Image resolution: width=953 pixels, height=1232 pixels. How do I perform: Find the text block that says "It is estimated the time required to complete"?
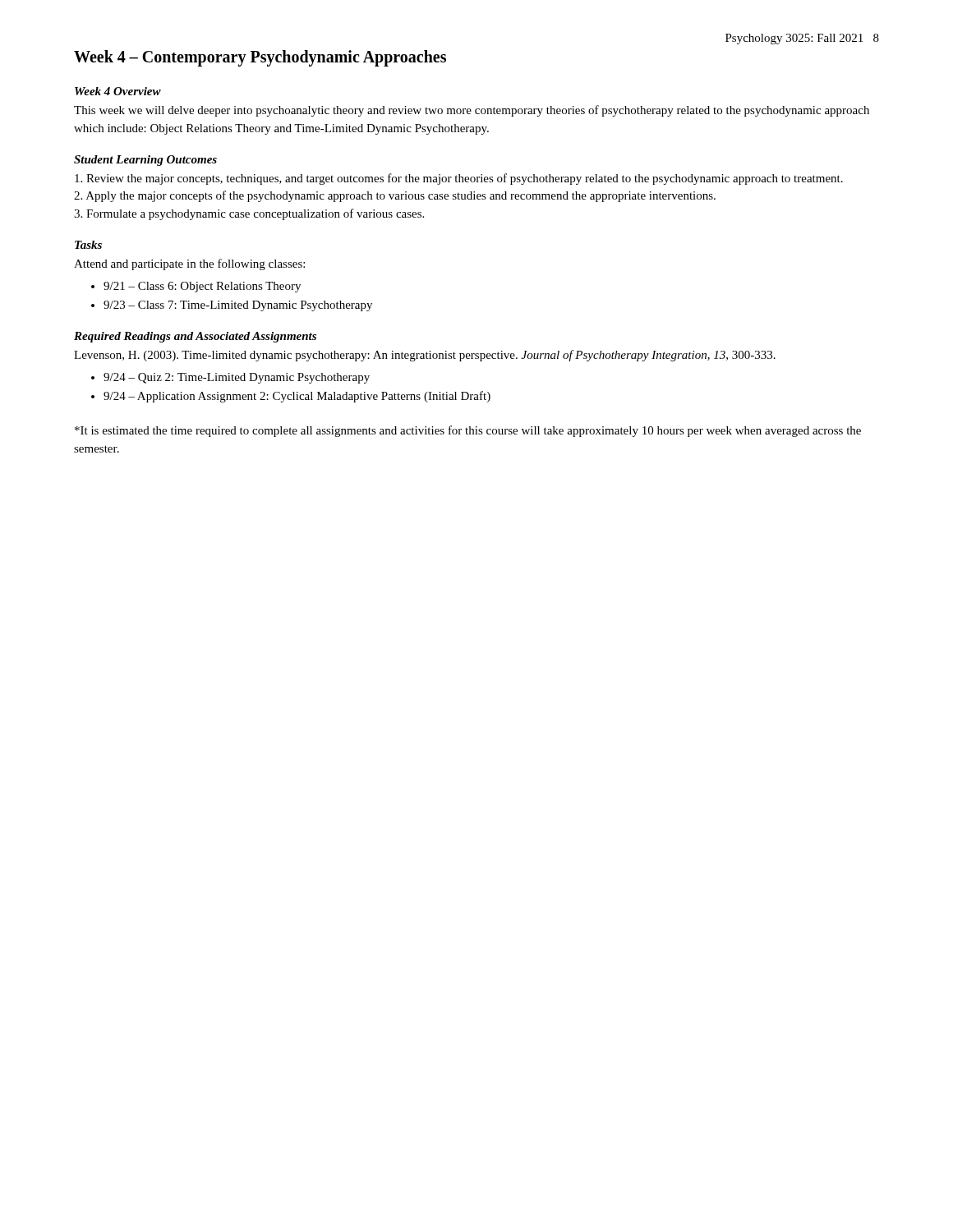tap(468, 440)
